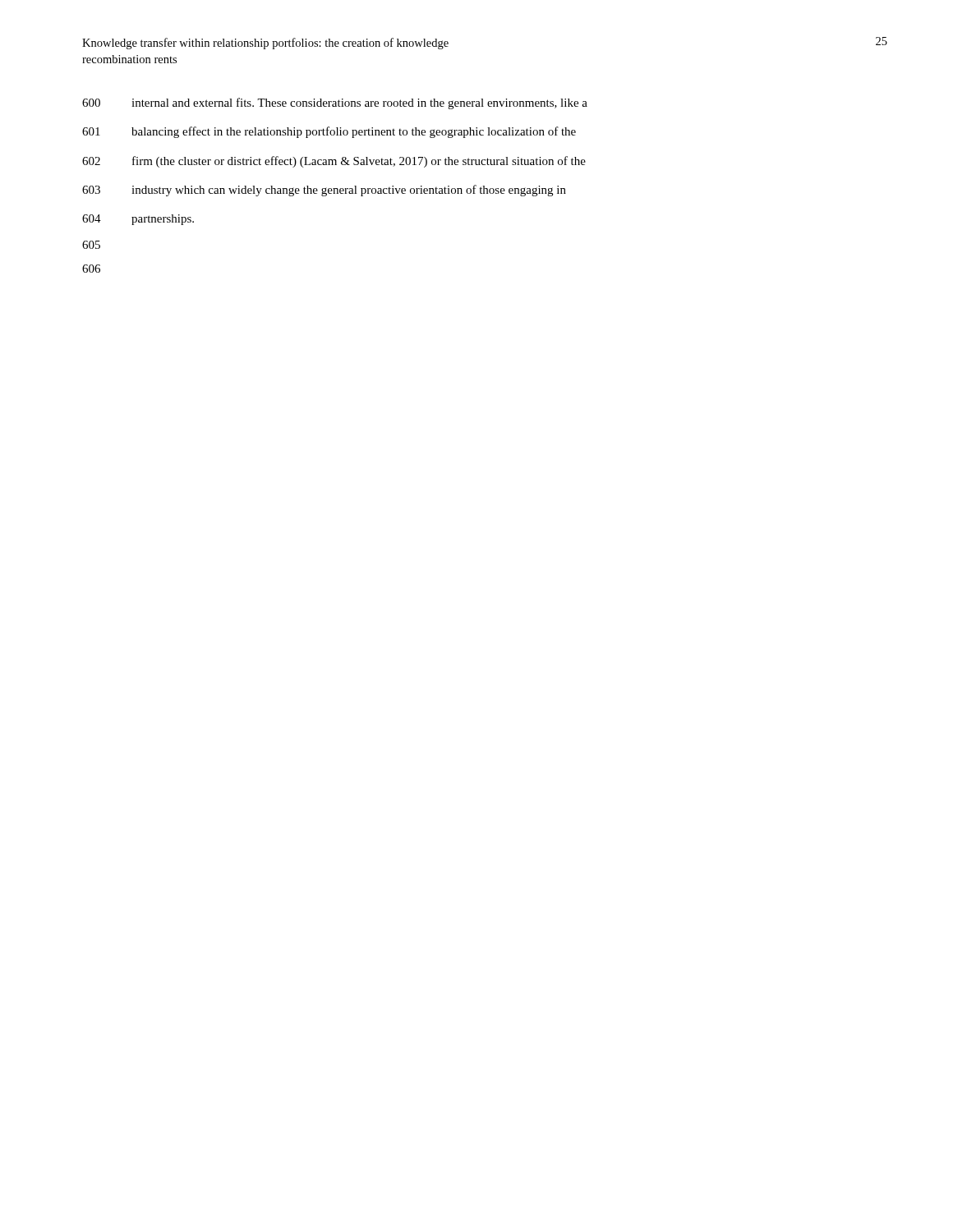Point to the block starting "601 balancing effect in"
The image size is (953, 1232).
(x=485, y=132)
